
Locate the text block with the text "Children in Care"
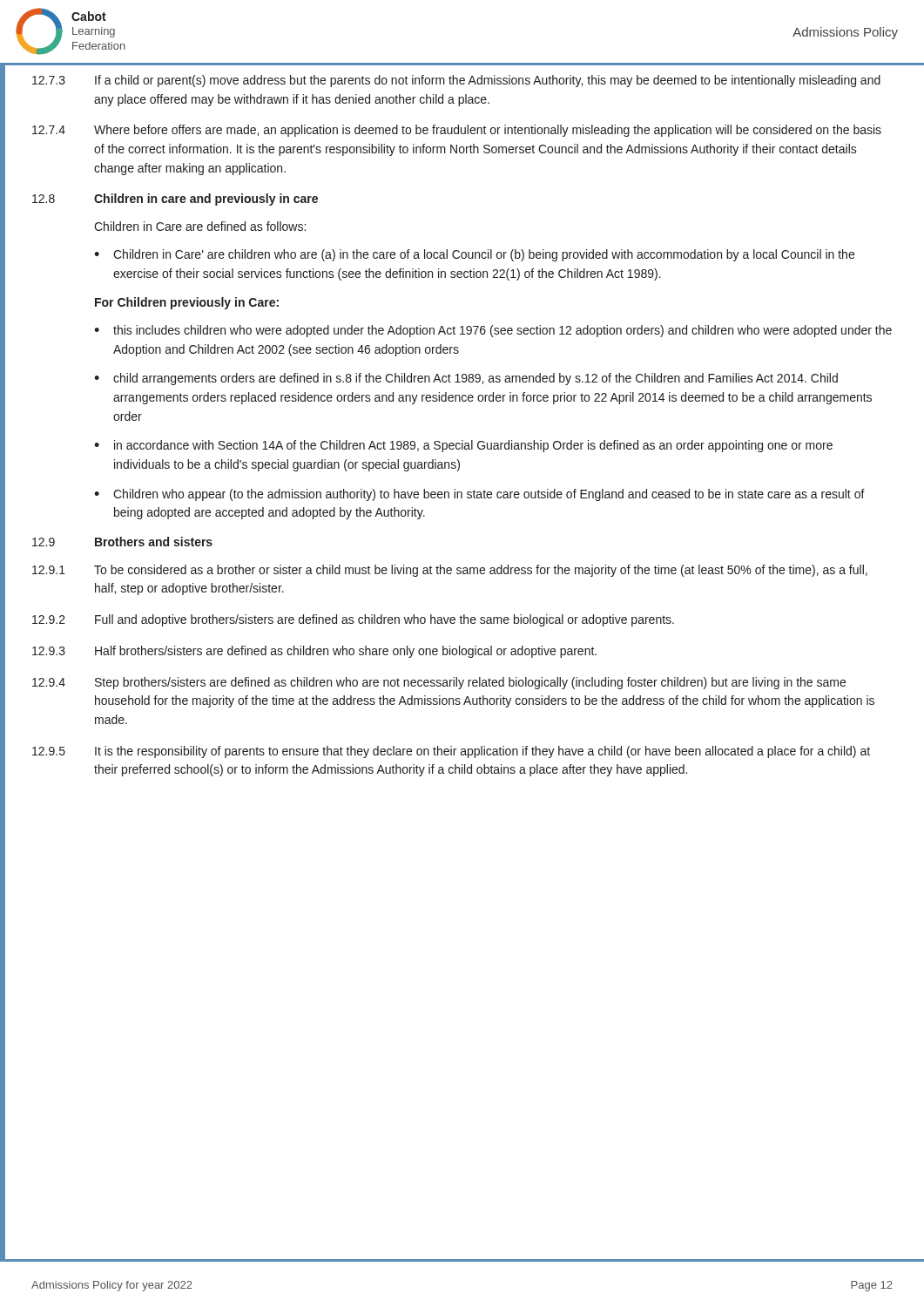pos(200,227)
